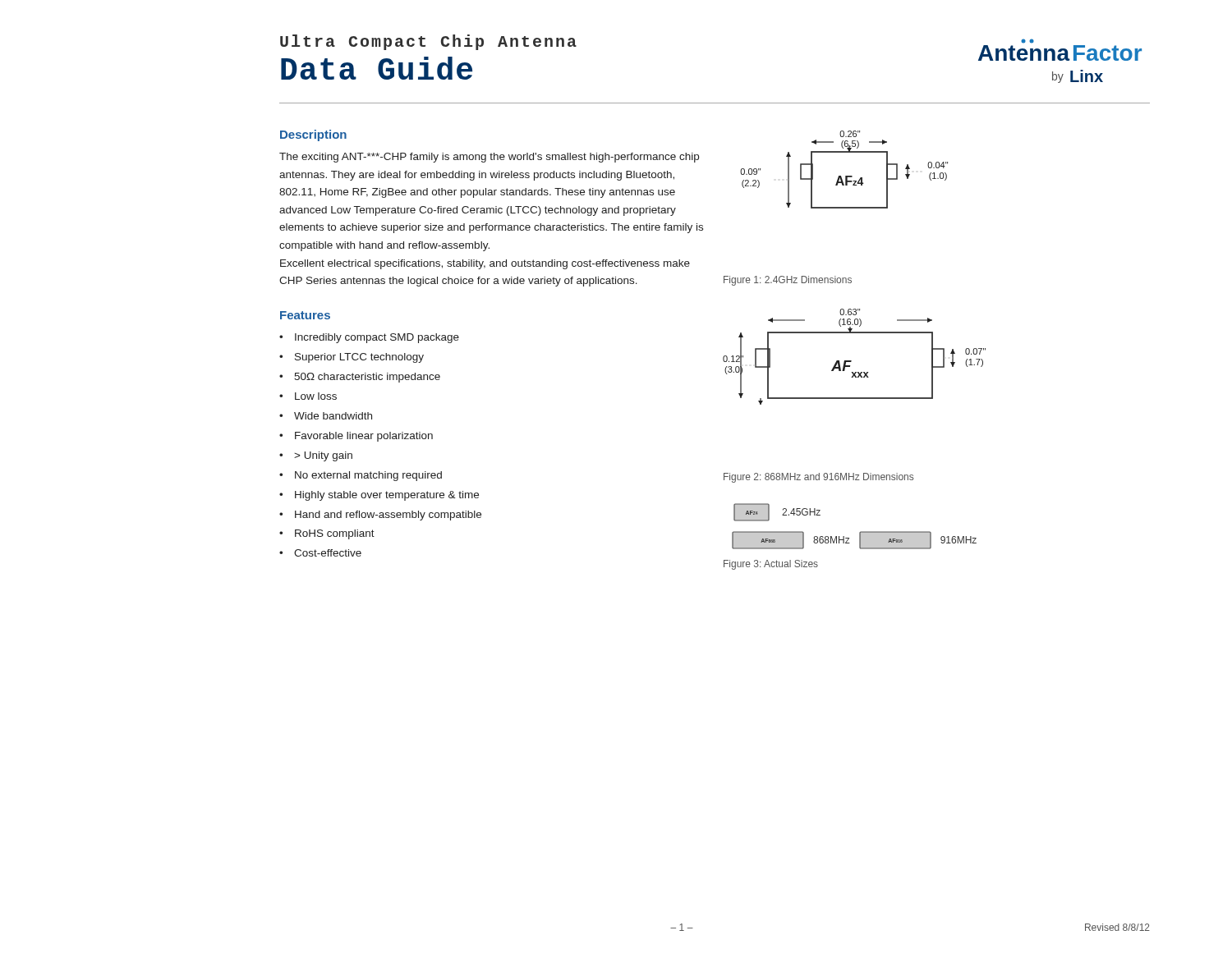Image resolution: width=1232 pixels, height=958 pixels.
Task: Locate the passage starting "Highly stable over temperature &"
Action: click(x=387, y=494)
